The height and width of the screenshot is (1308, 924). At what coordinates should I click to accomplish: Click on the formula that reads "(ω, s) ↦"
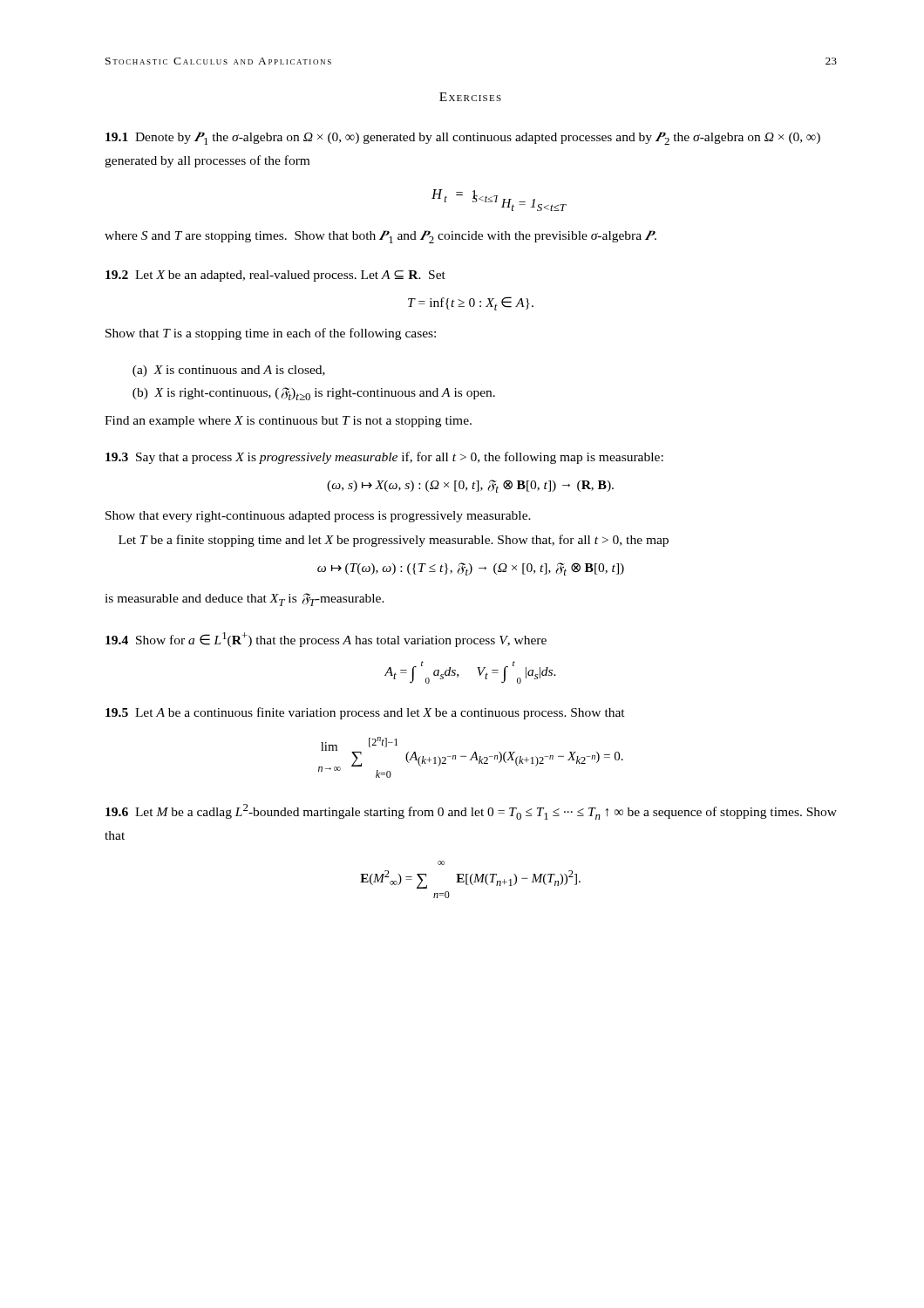471,486
